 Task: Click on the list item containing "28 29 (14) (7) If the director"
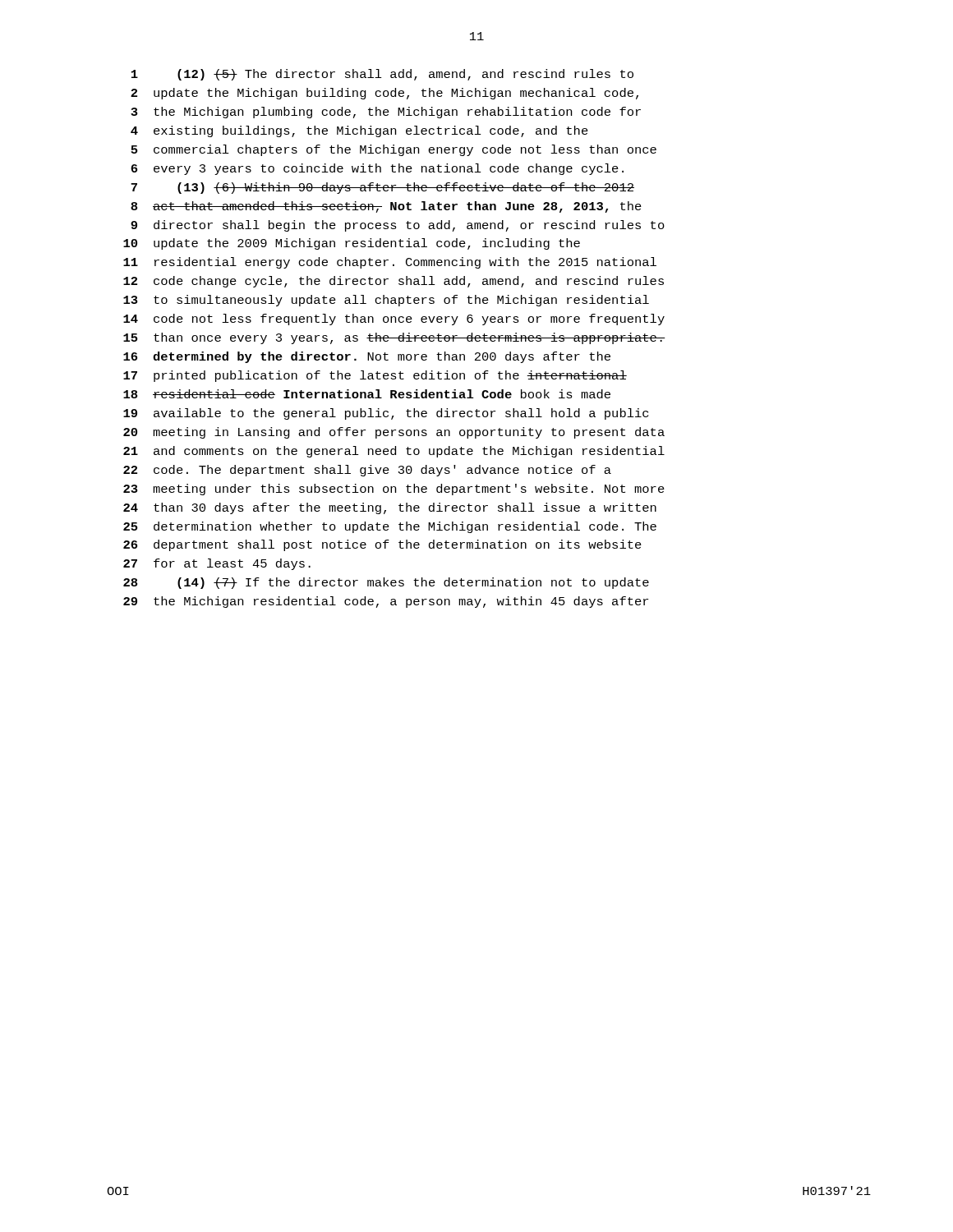click(489, 593)
